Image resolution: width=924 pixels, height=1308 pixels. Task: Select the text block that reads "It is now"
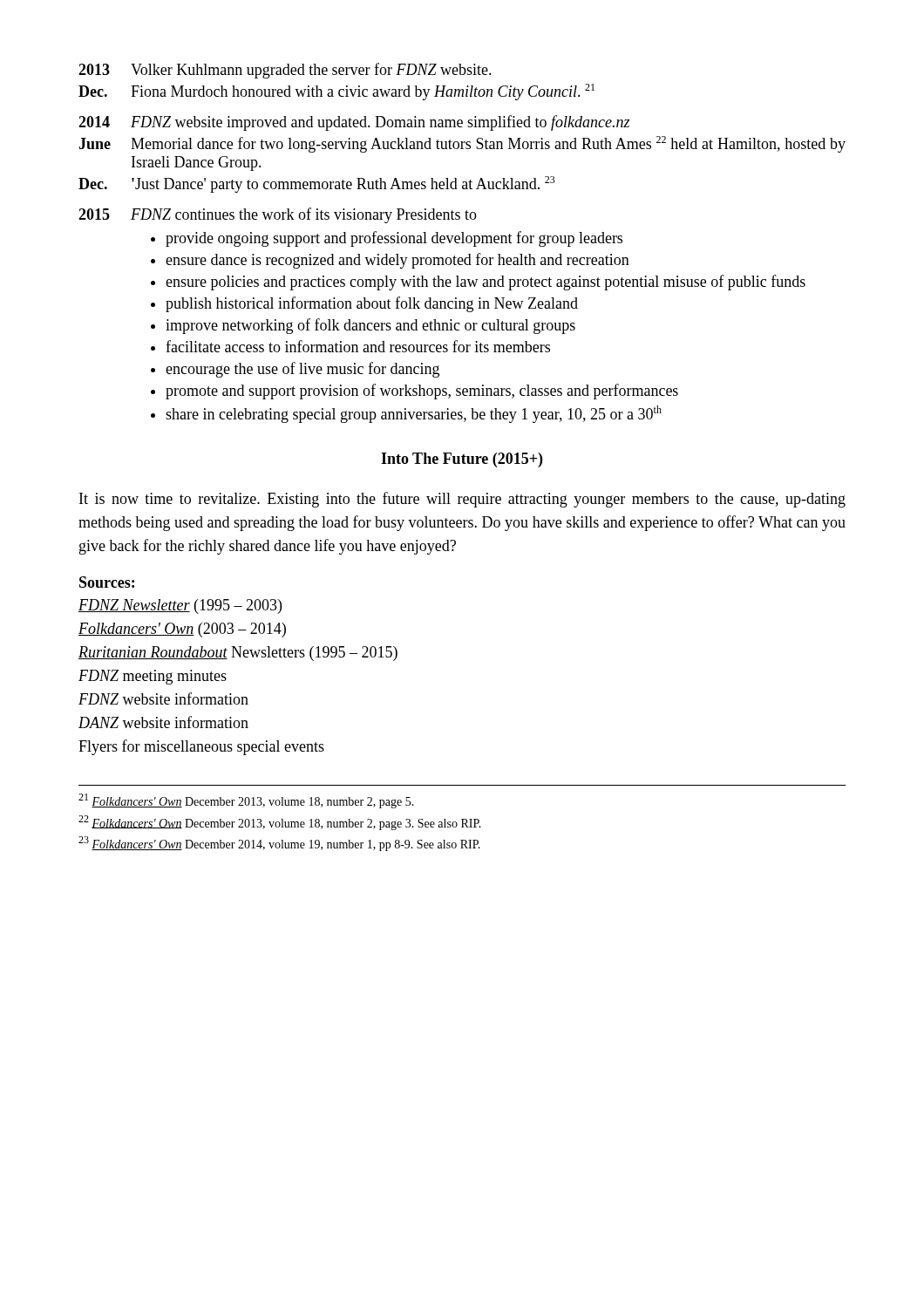(x=462, y=522)
